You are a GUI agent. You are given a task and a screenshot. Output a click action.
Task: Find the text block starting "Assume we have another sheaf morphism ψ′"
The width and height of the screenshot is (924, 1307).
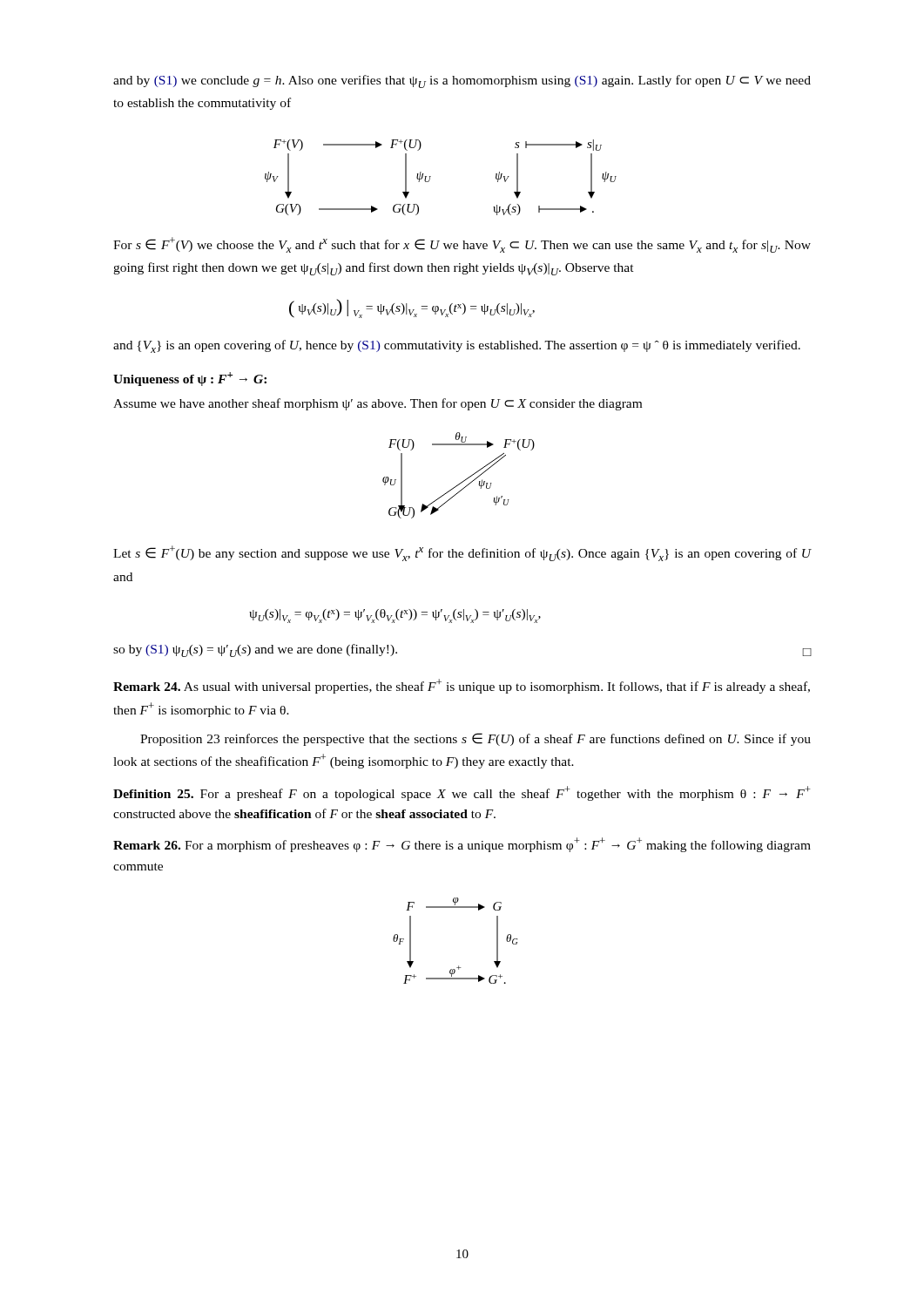(x=378, y=403)
